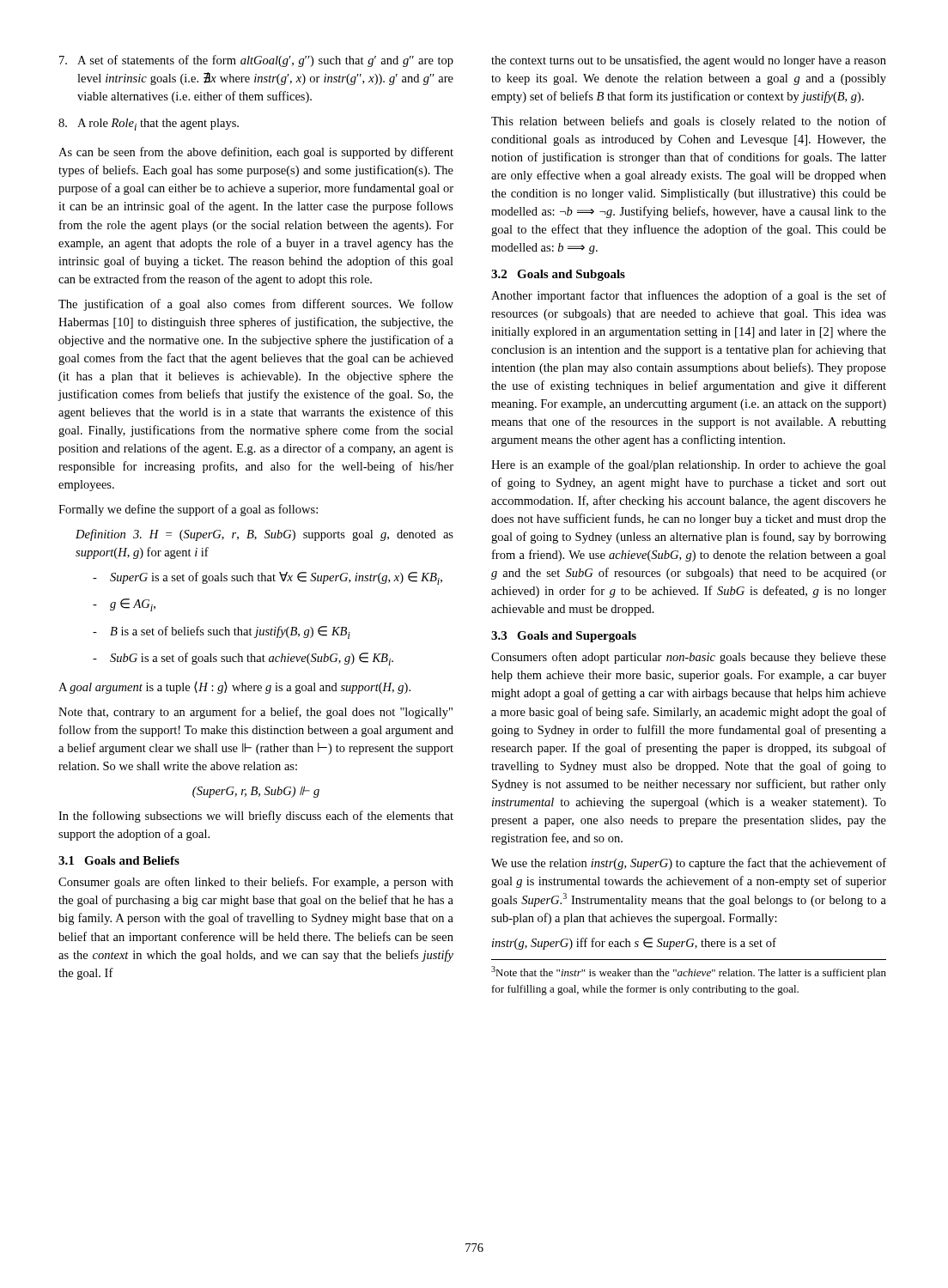Navigate to the region starting "Consumers often adopt particular non-basic goals because they"
948x1288 pixels.
point(689,748)
